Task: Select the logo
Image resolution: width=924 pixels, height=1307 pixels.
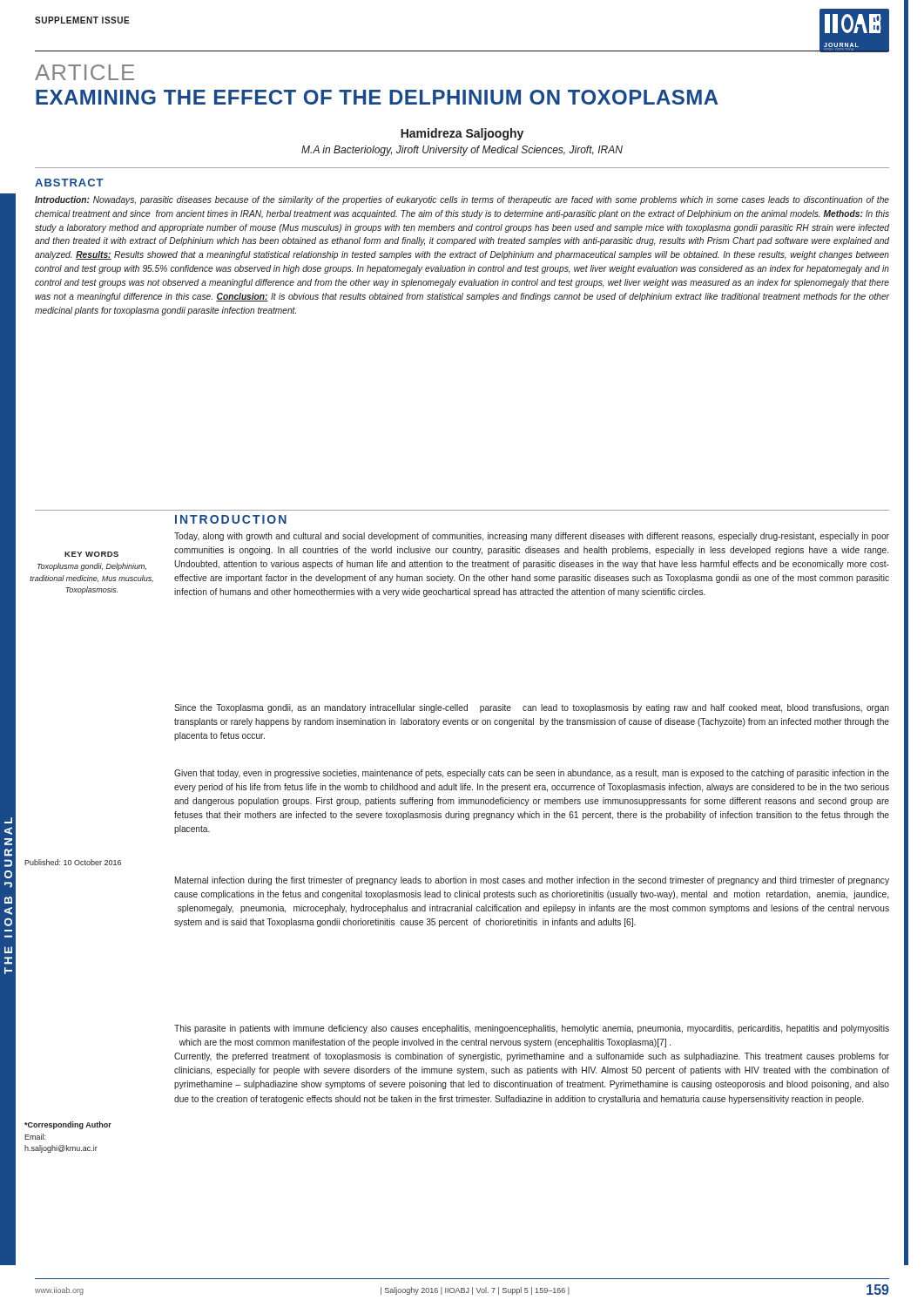Action: tap(854, 31)
